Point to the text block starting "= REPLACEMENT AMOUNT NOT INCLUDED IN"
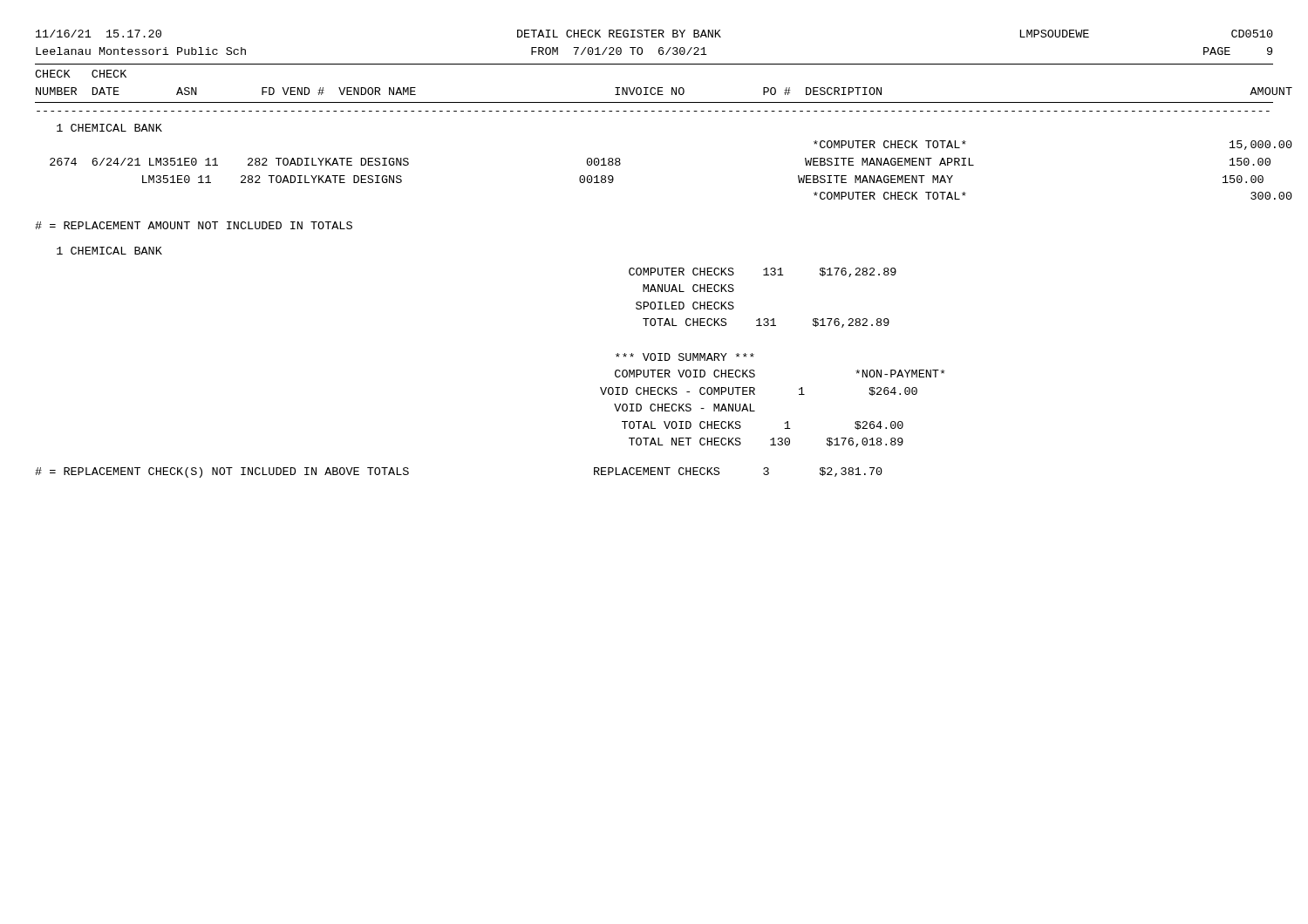Viewport: 1308px width, 924px height. [194, 225]
